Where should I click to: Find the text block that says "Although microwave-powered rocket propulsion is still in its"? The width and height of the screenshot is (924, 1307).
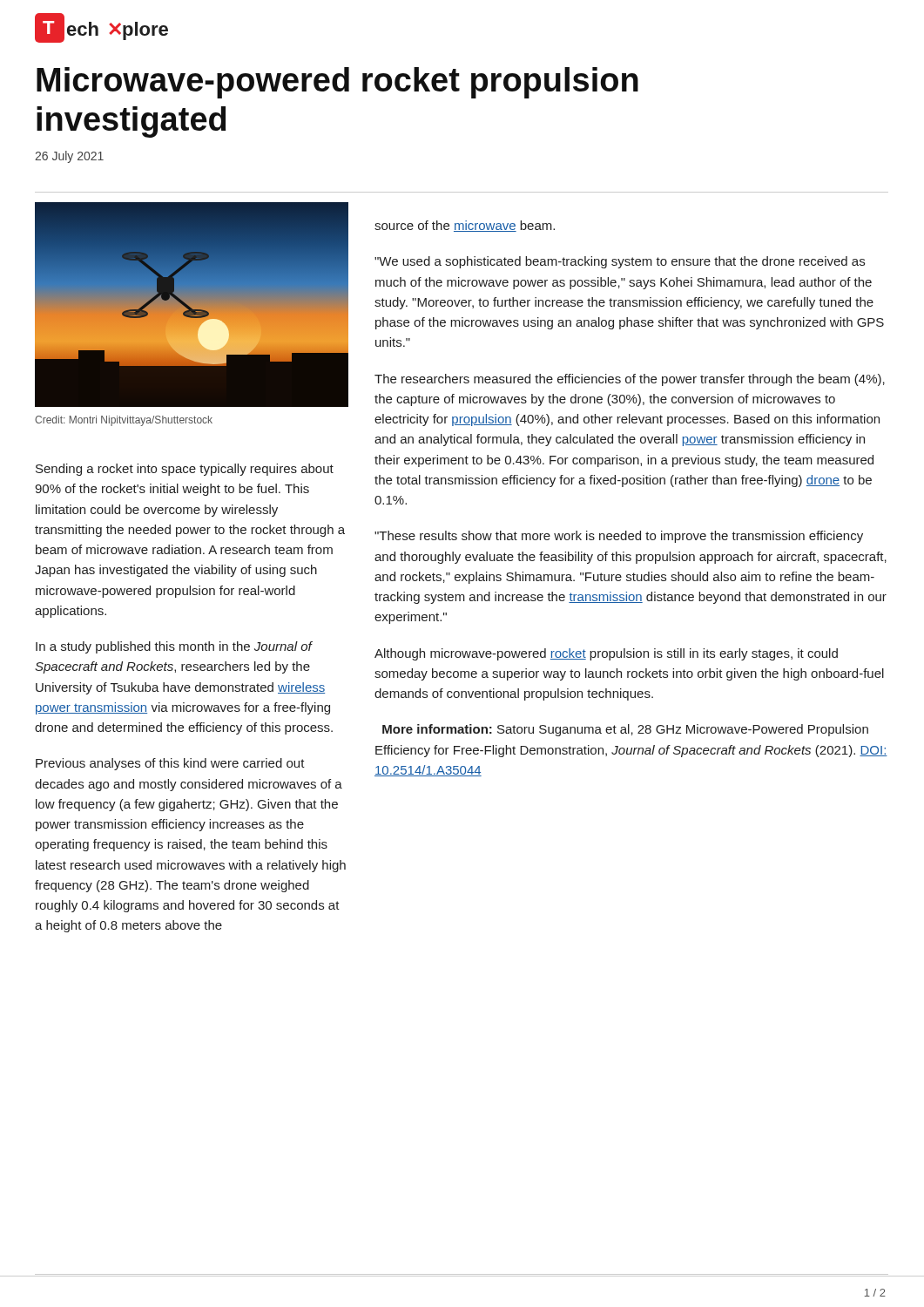(631, 673)
